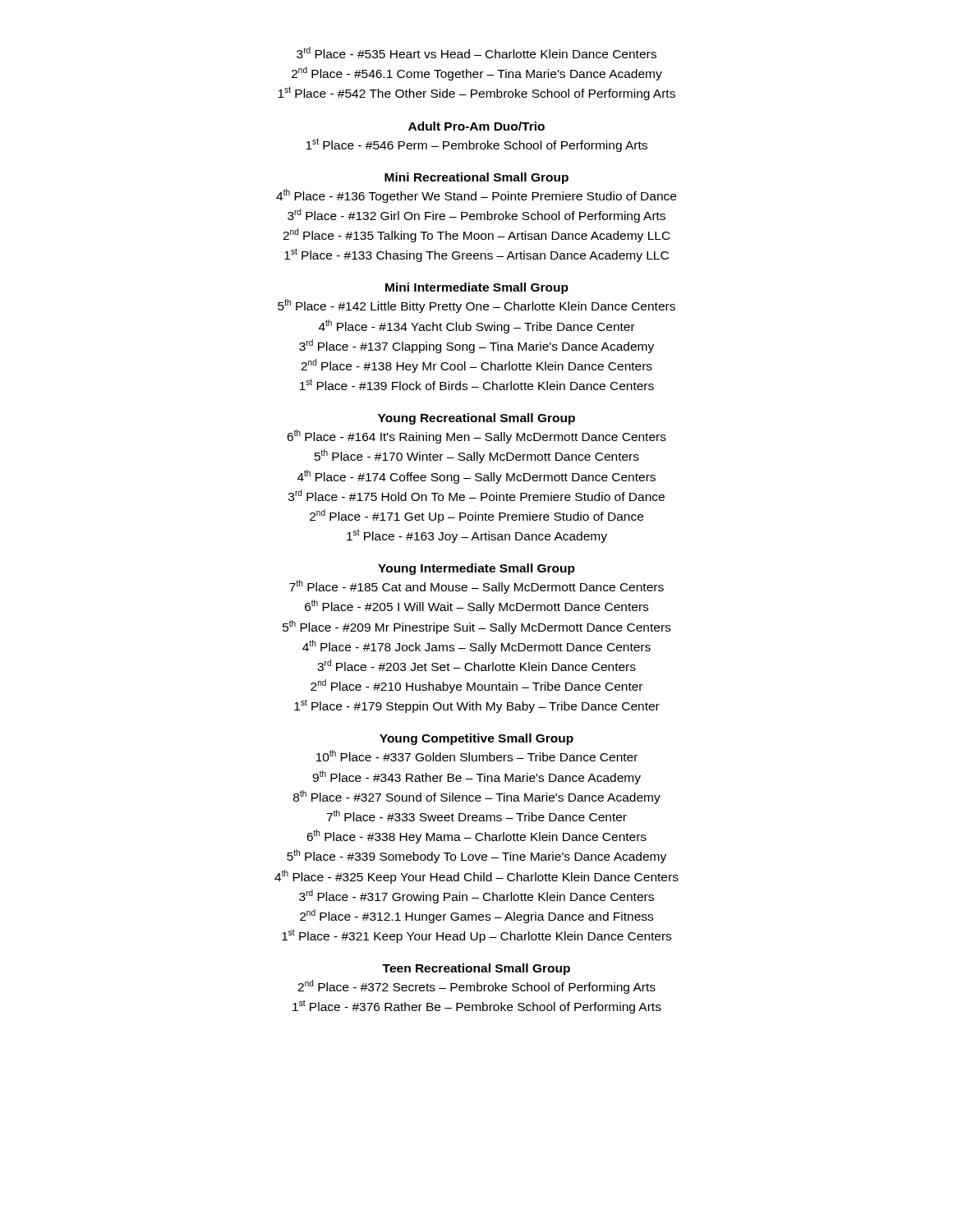Locate the list item with the text "2nd Place - #171 Get Up –"
The image size is (953, 1232).
pyautogui.click(x=476, y=516)
